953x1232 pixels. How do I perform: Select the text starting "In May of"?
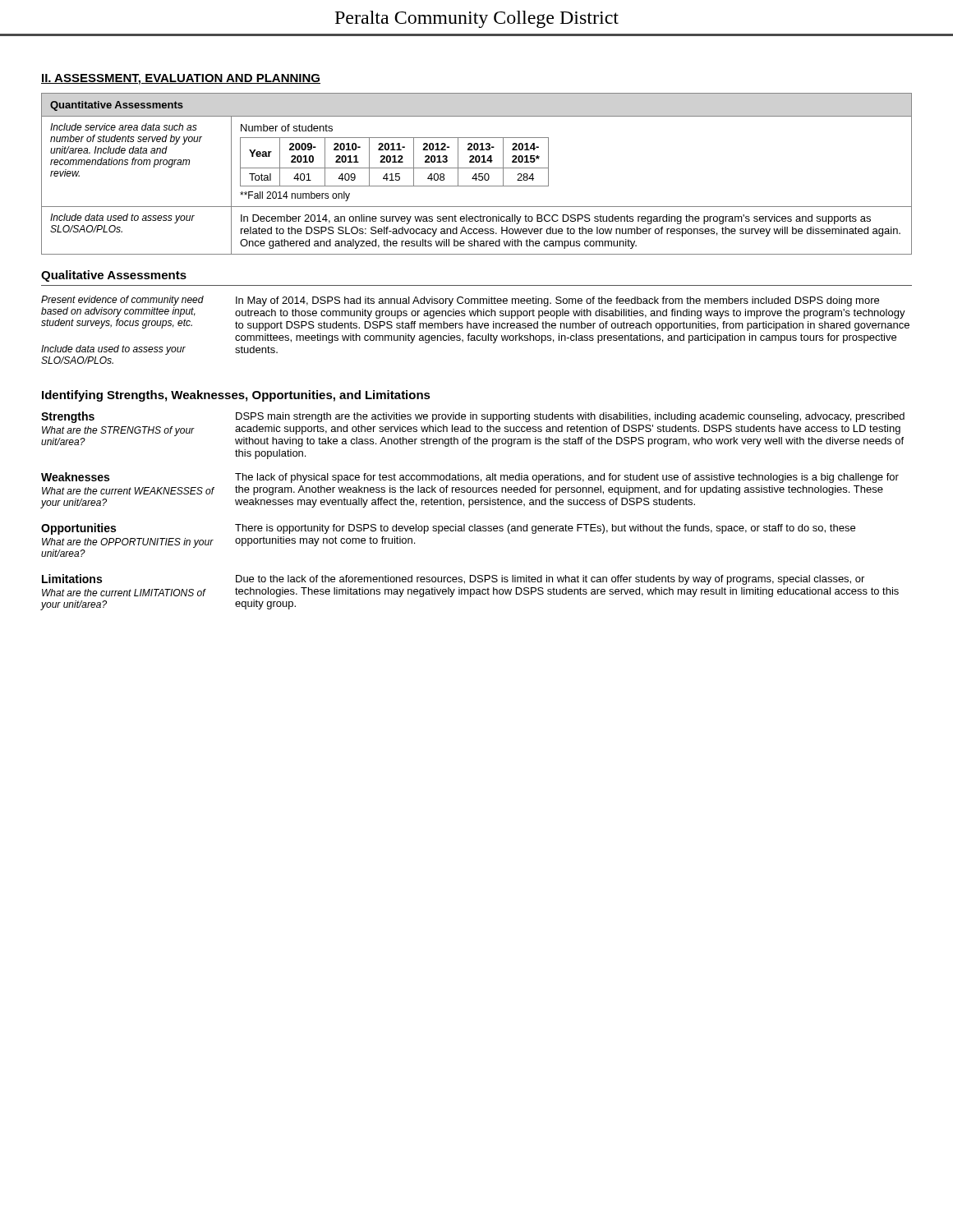coord(572,325)
